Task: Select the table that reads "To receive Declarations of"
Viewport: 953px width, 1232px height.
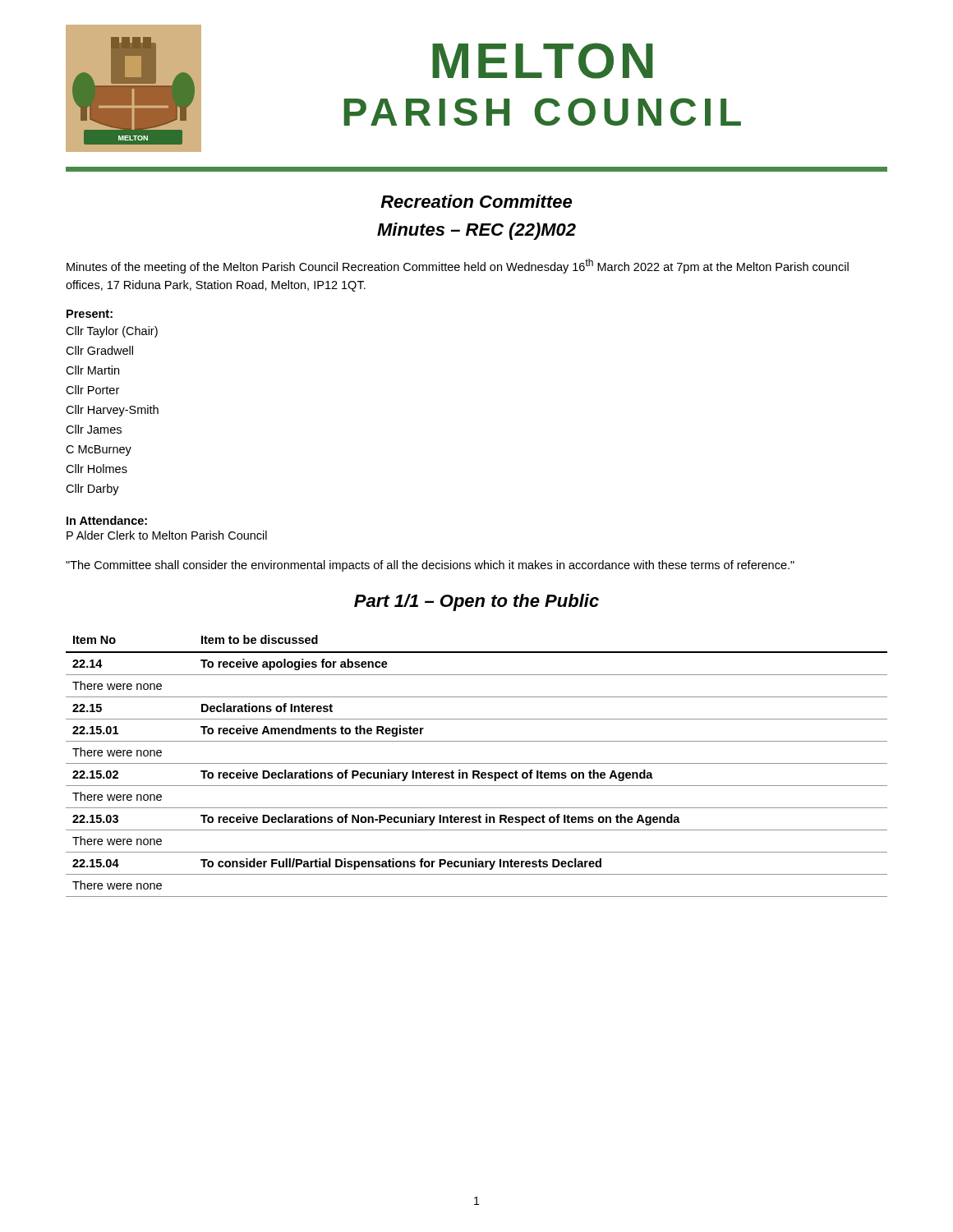Action: point(476,763)
